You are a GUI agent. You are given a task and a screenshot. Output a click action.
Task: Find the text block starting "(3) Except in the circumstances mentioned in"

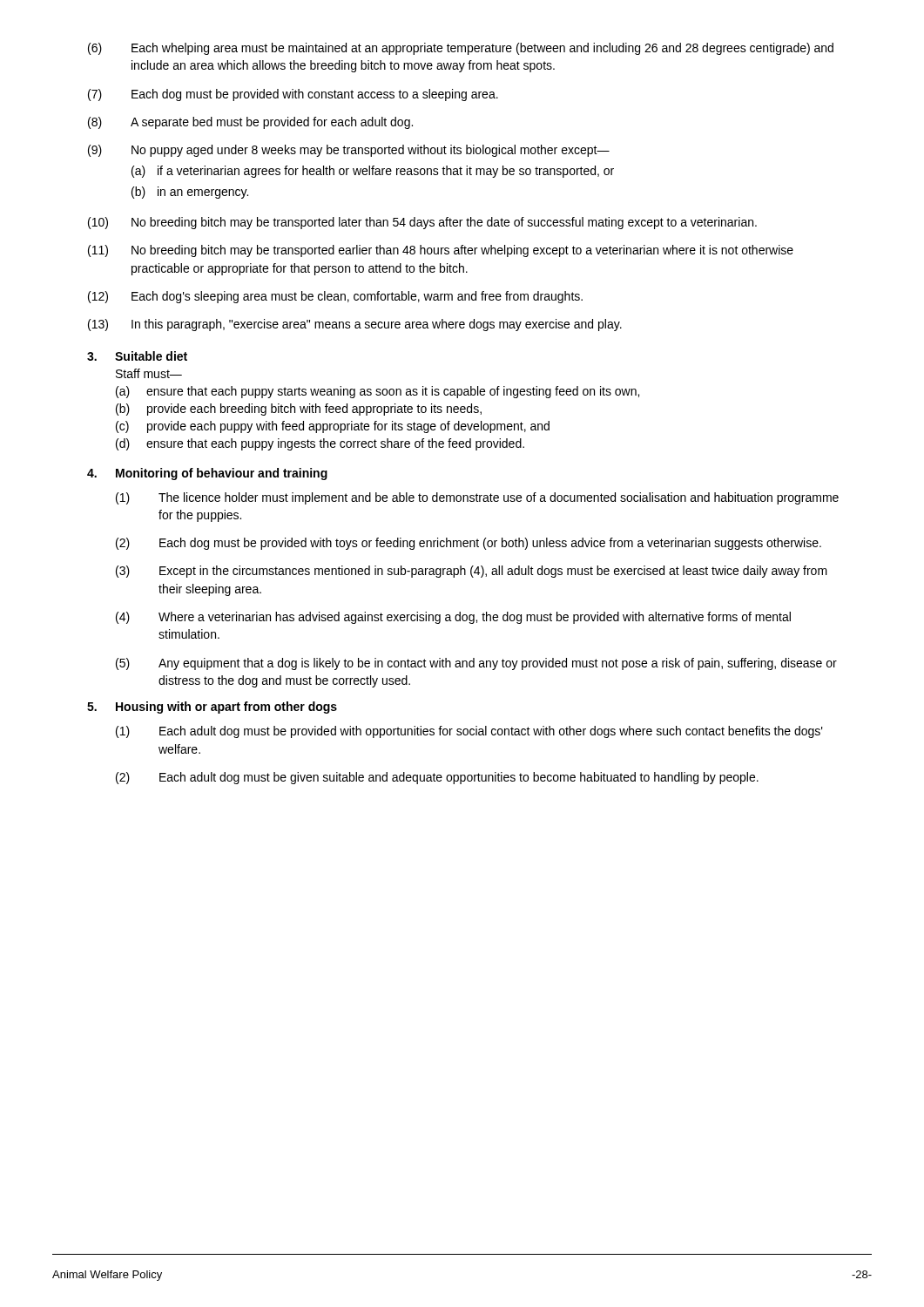pyautogui.click(x=485, y=580)
